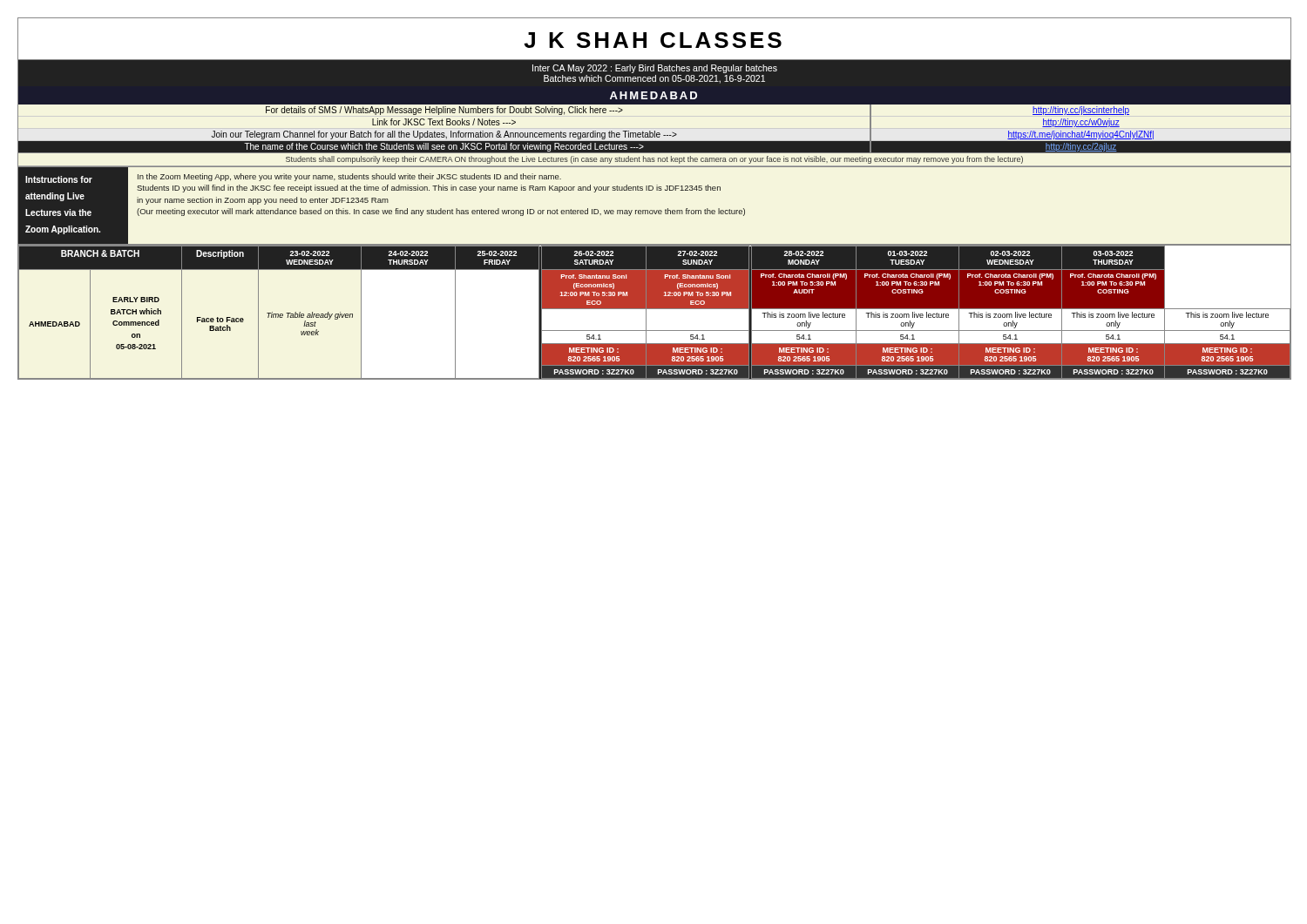Viewport: 1307px width, 924px height.
Task: Click on the region starting "Students shall compulsorily"
Action: click(x=654, y=159)
